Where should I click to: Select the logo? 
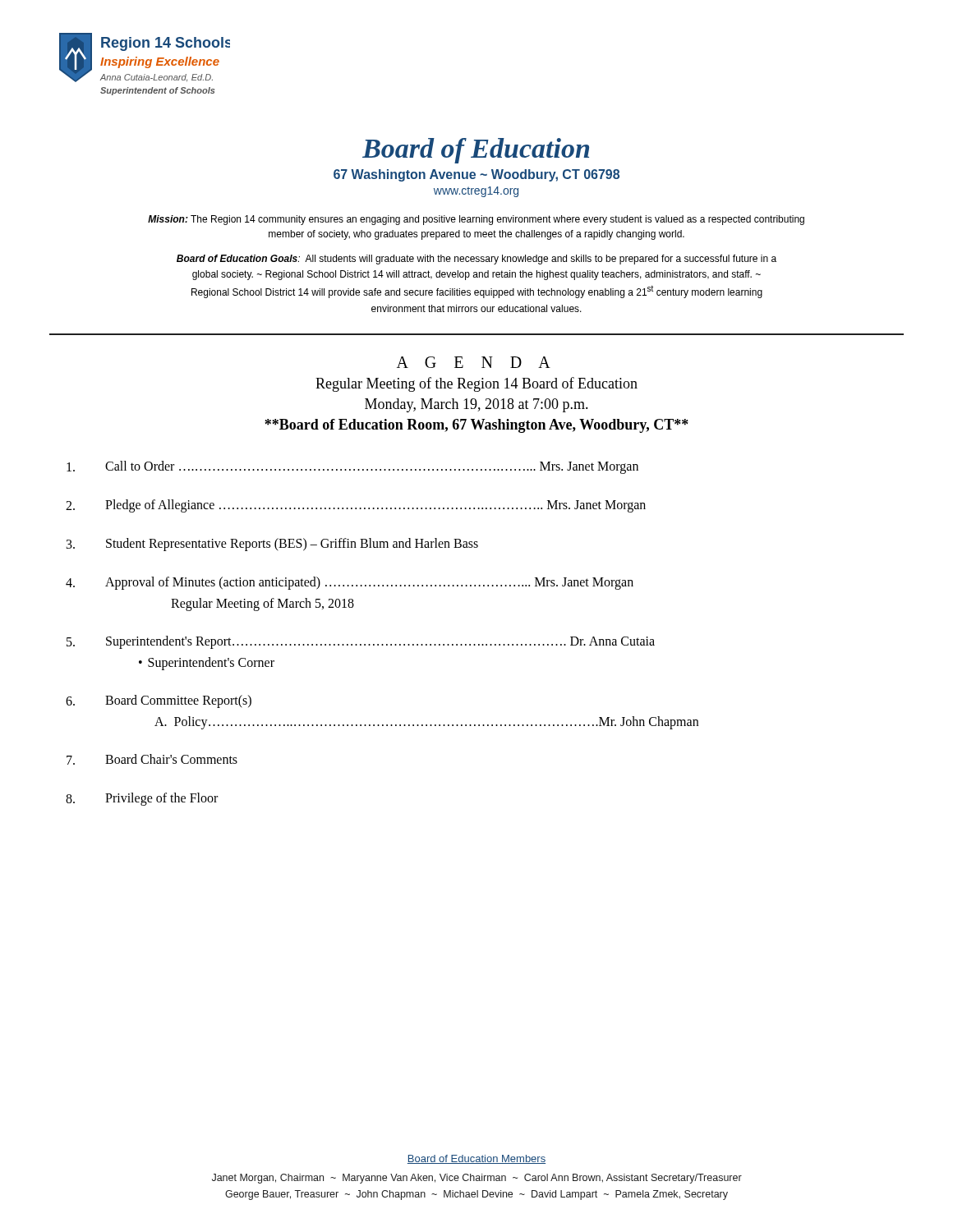click(x=140, y=67)
